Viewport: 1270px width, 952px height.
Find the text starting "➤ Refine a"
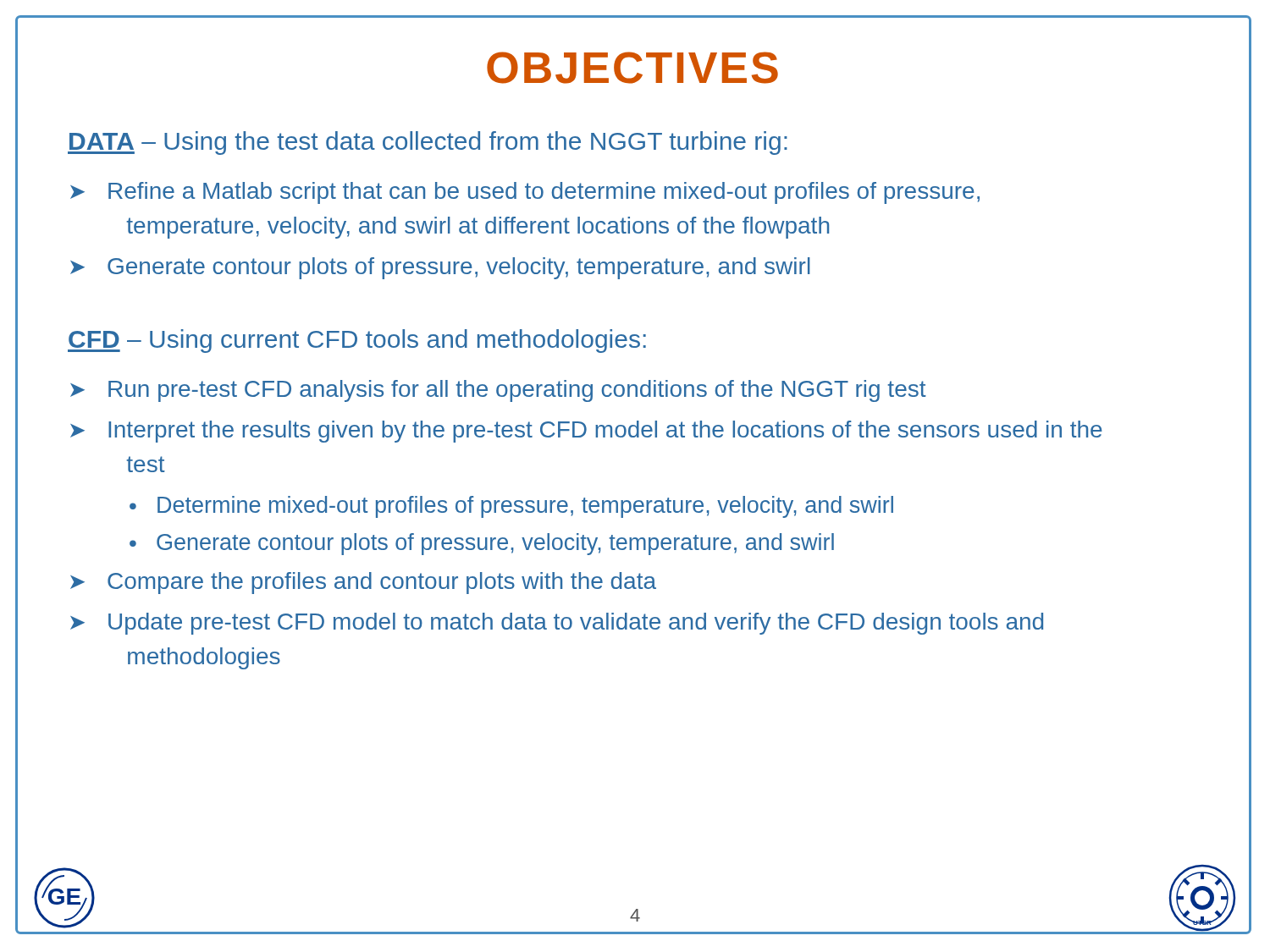525,209
